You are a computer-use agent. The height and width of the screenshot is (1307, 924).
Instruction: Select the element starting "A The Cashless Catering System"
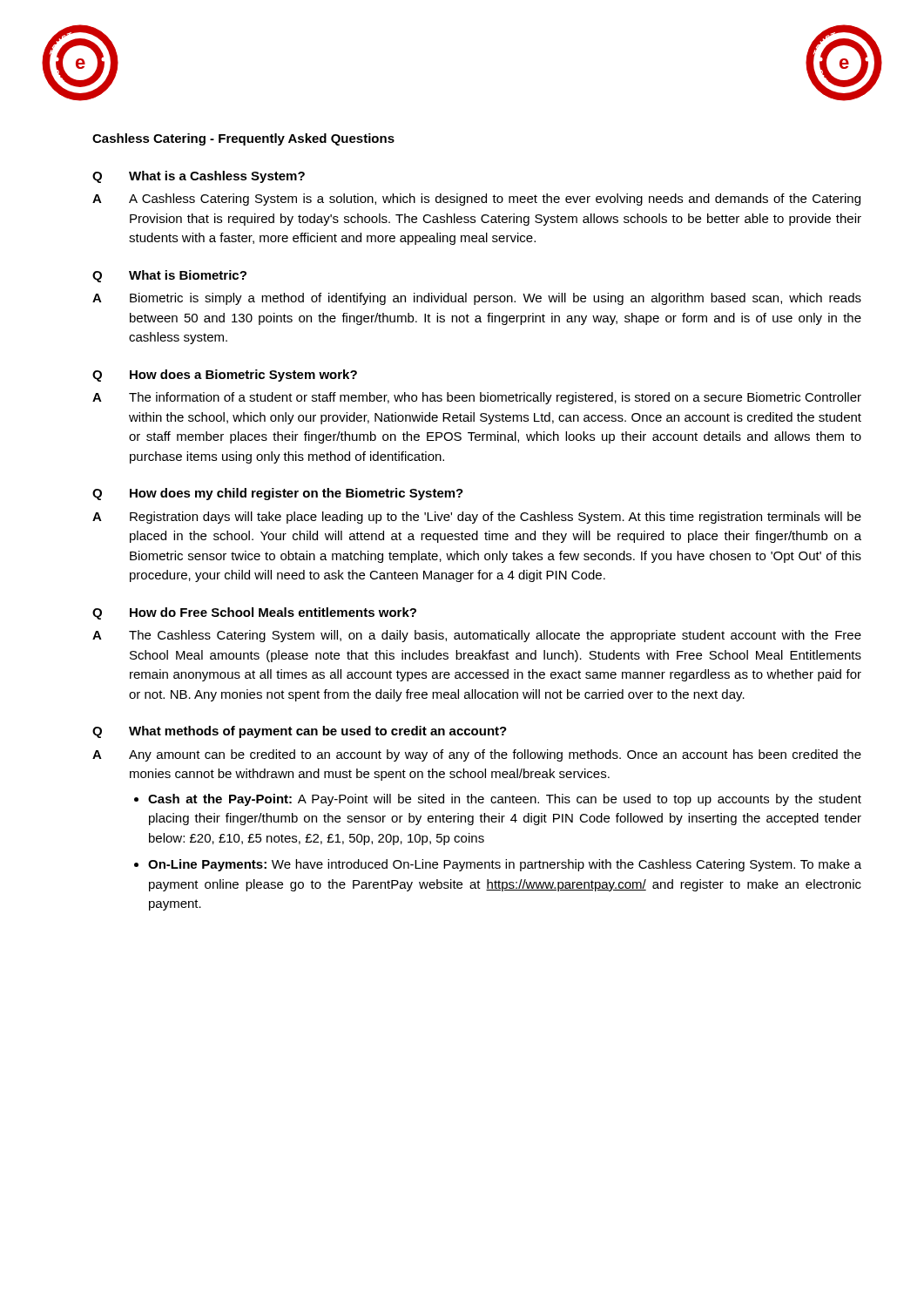[477, 665]
